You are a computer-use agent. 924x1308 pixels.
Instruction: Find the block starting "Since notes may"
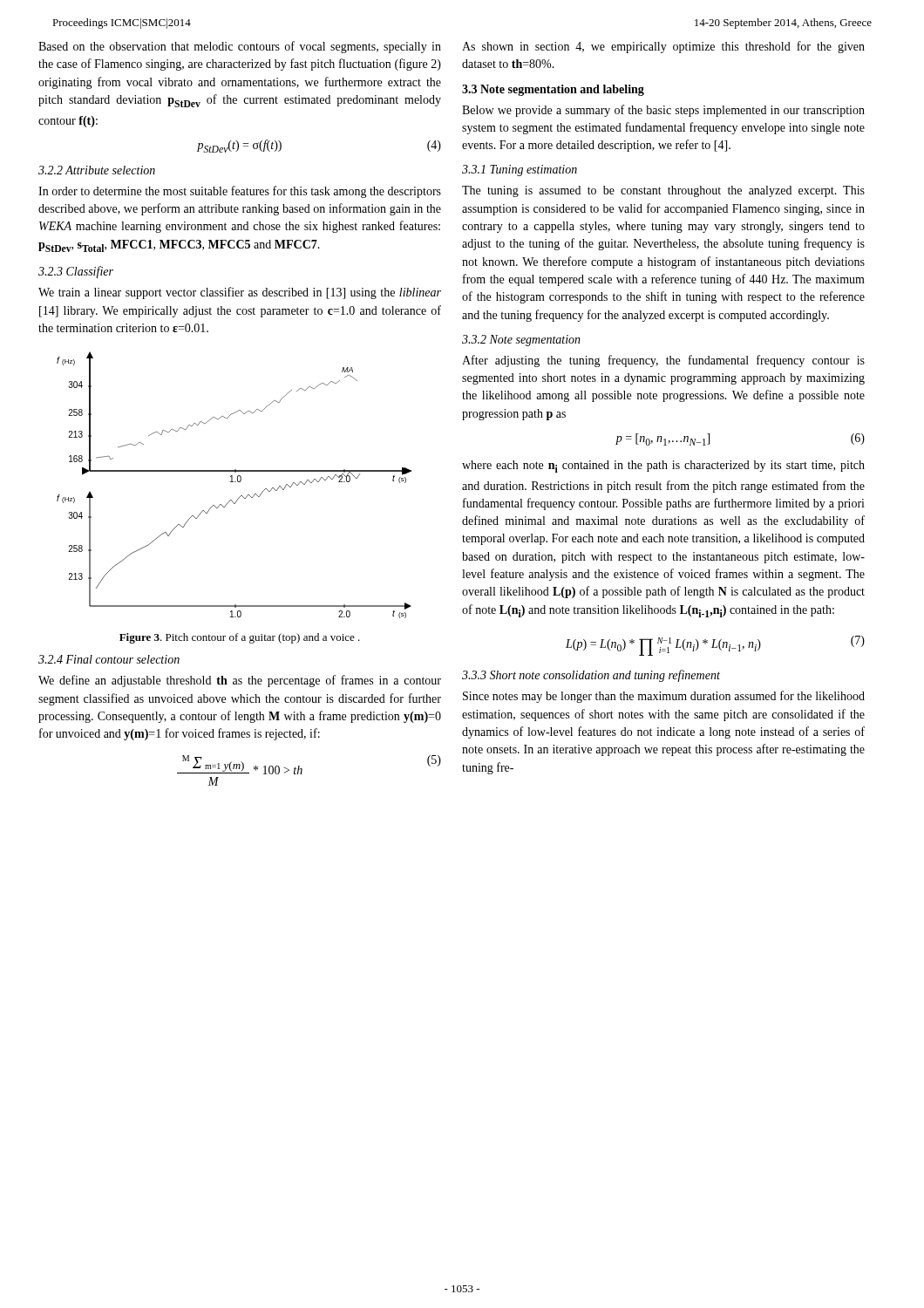[x=663, y=733]
